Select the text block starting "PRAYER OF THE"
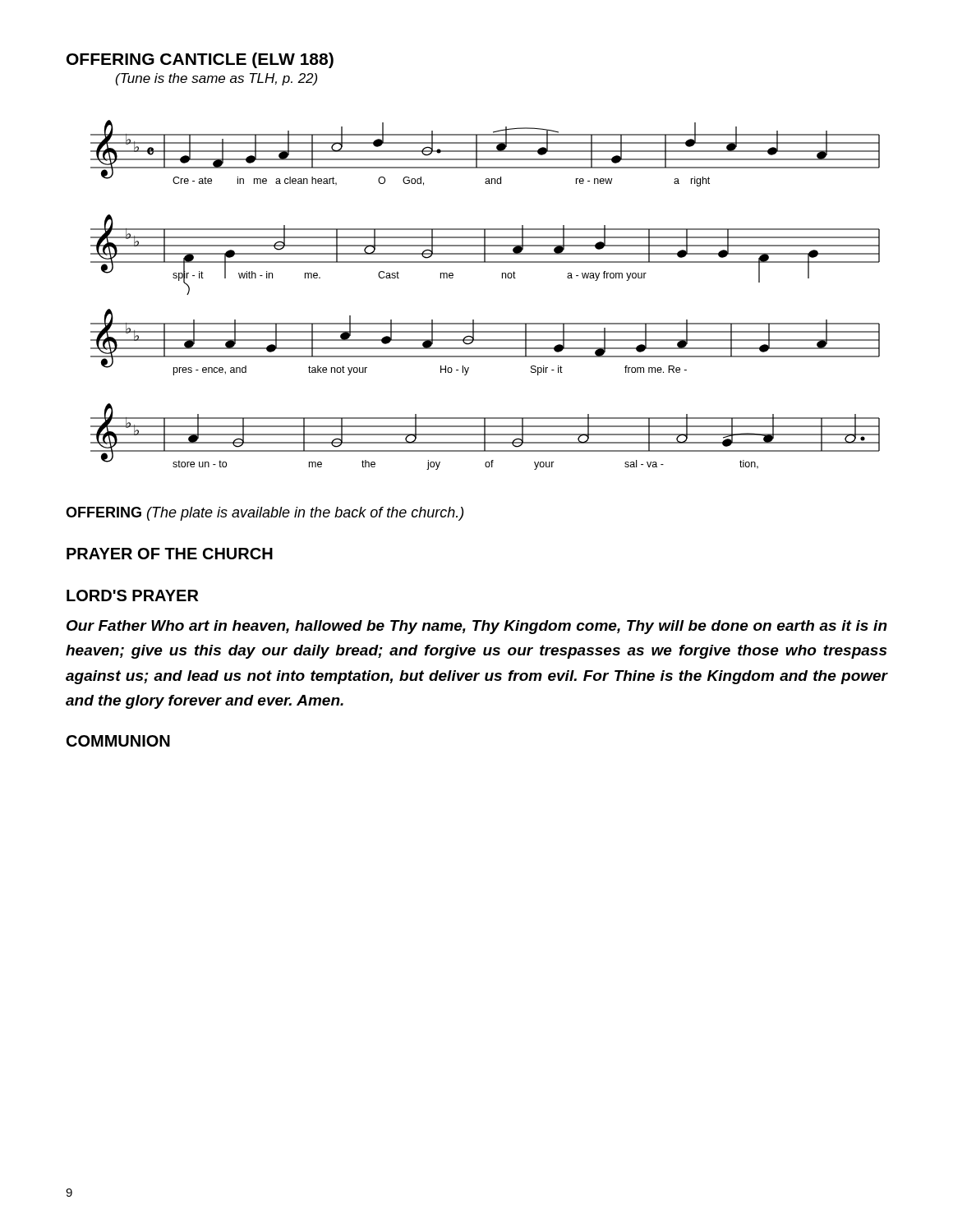953x1232 pixels. 169,554
